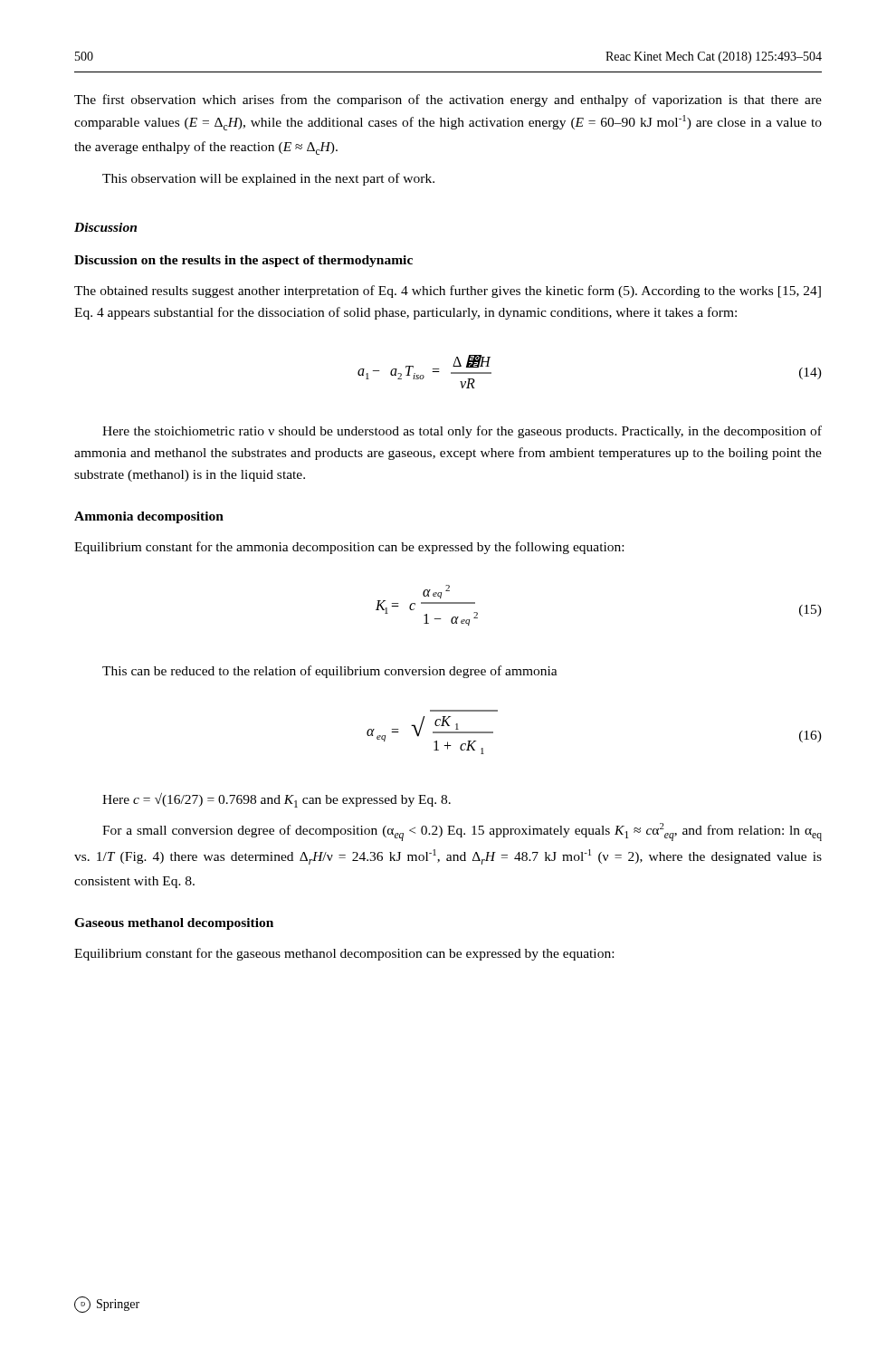Find the text block with the text "This can be"
The height and width of the screenshot is (1358, 896).
330,671
